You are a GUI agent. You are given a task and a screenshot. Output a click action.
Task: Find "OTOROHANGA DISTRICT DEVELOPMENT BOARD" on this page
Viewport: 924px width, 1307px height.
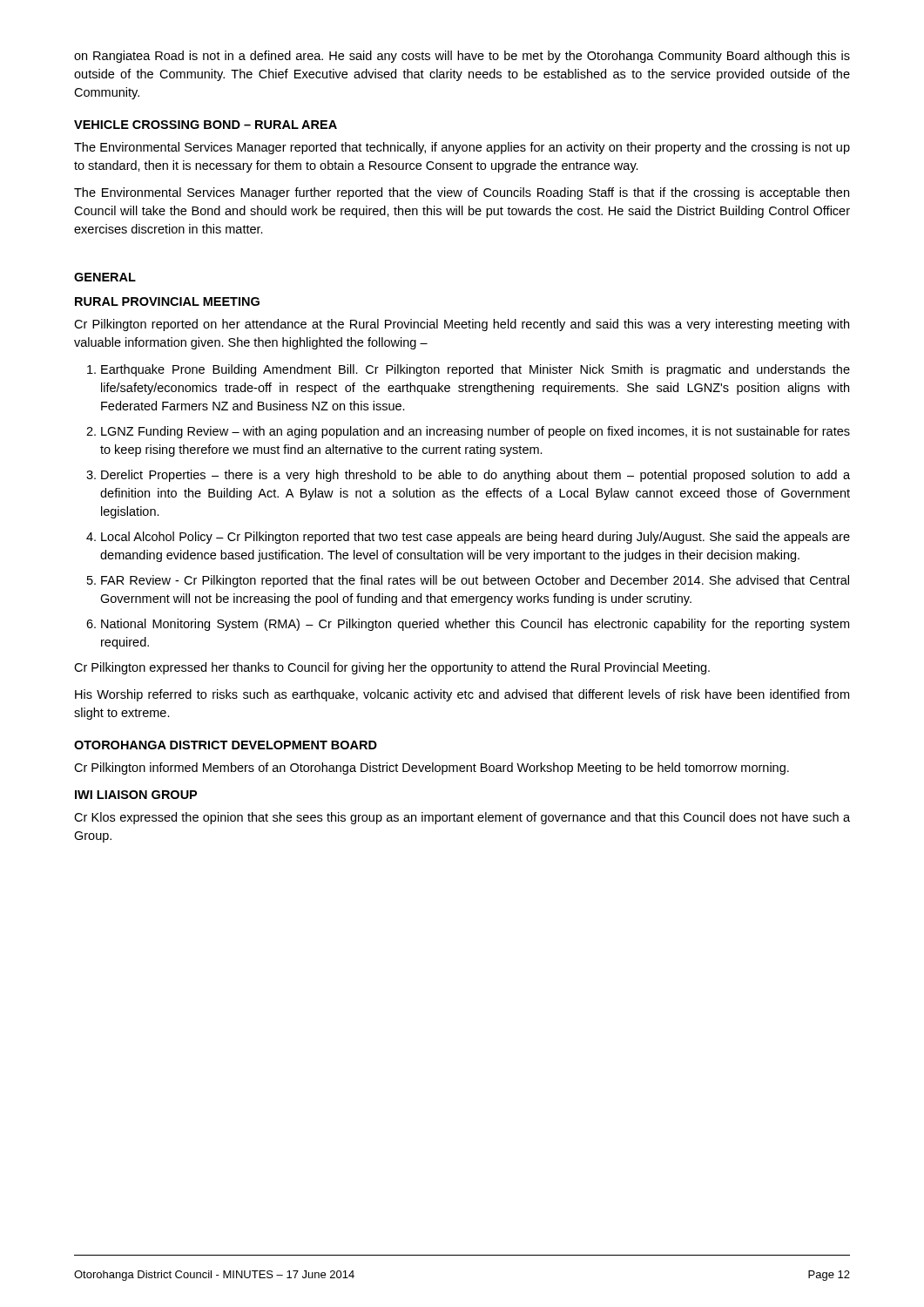pos(226,745)
